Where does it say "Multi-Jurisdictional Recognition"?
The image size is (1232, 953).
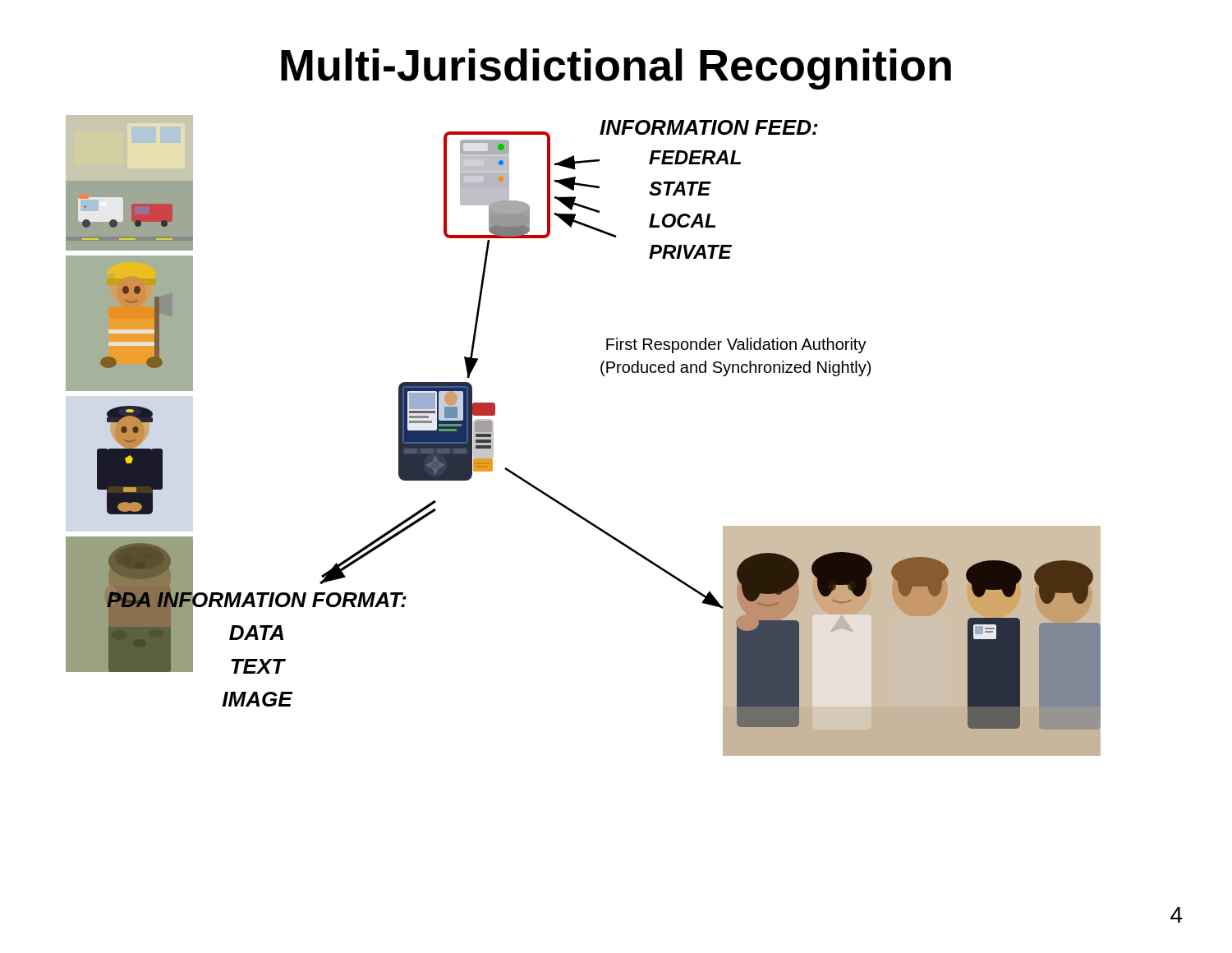pos(616,65)
